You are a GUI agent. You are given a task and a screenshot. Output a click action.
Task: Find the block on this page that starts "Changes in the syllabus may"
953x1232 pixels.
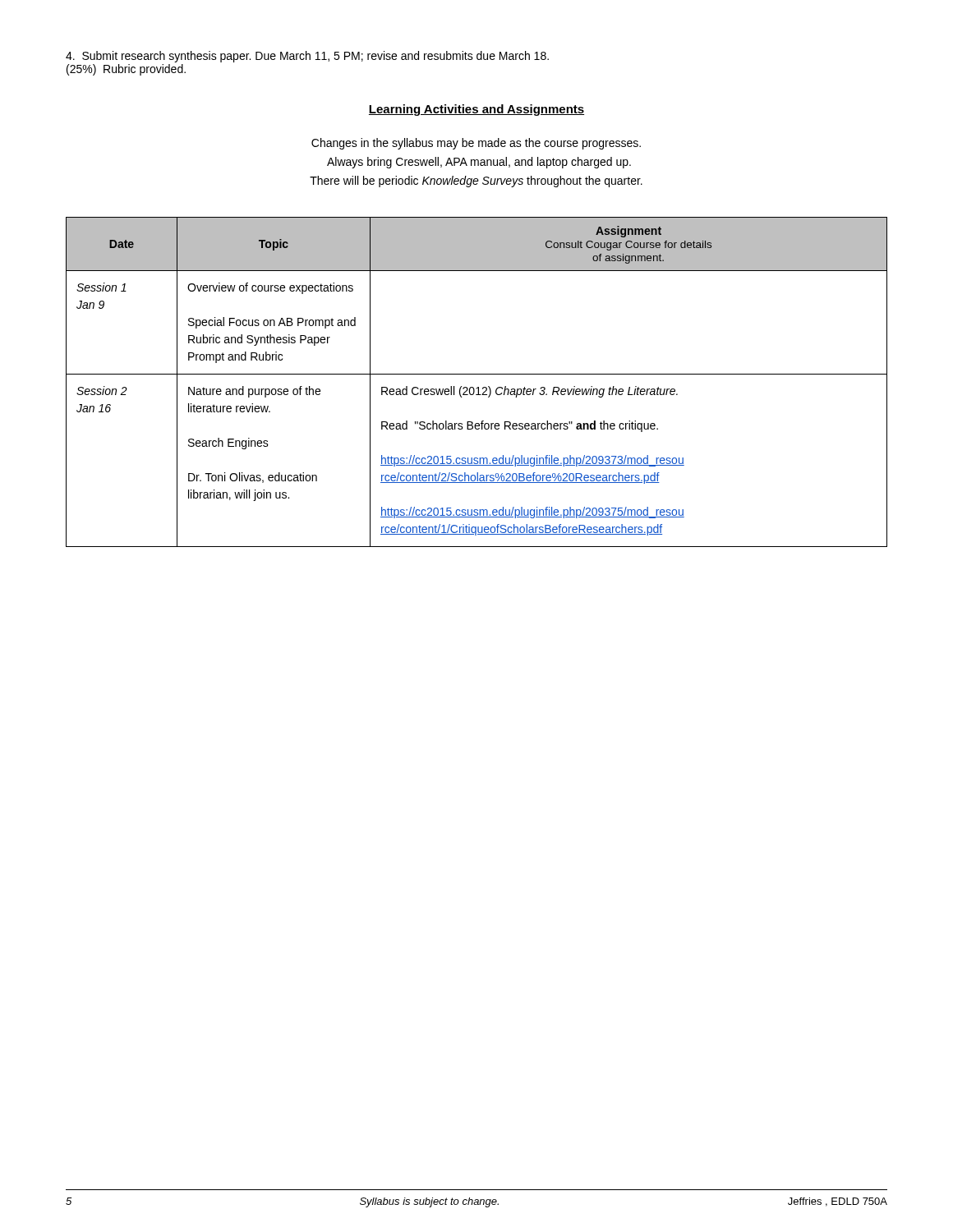coord(476,162)
